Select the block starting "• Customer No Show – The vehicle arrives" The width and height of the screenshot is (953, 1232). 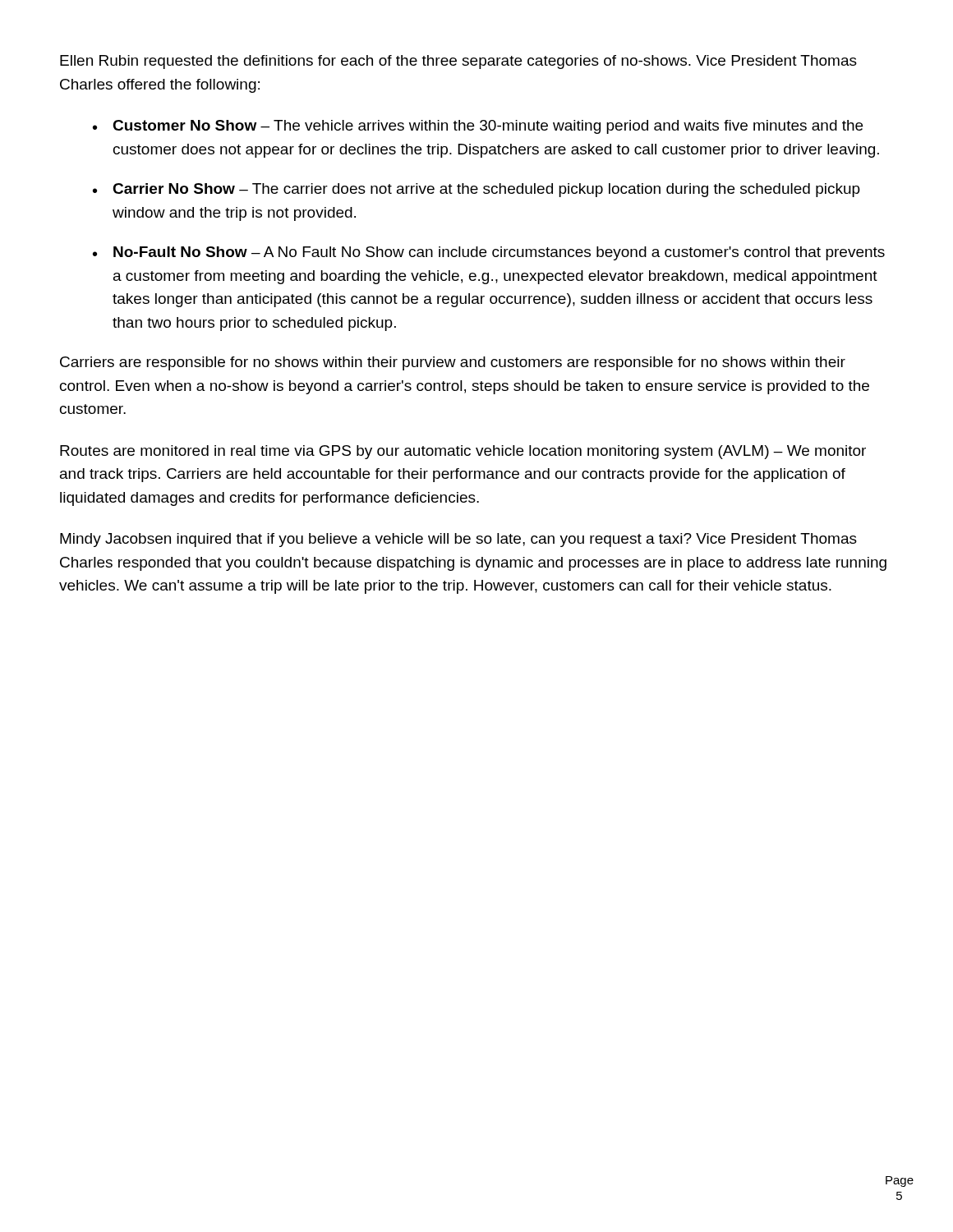click(x=493, y=138)
